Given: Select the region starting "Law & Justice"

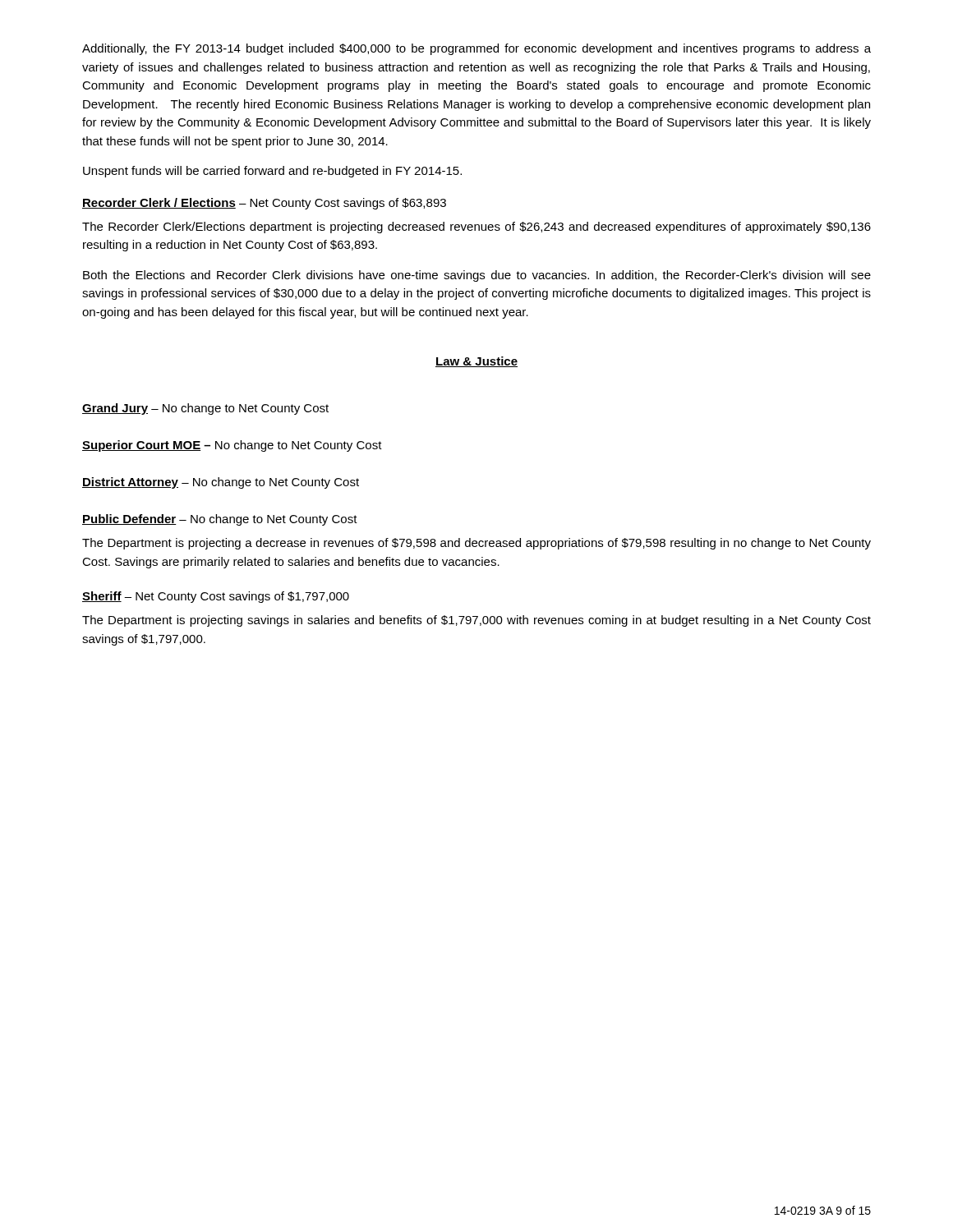Looking at the screenshot, I should [x=476, y=361].
